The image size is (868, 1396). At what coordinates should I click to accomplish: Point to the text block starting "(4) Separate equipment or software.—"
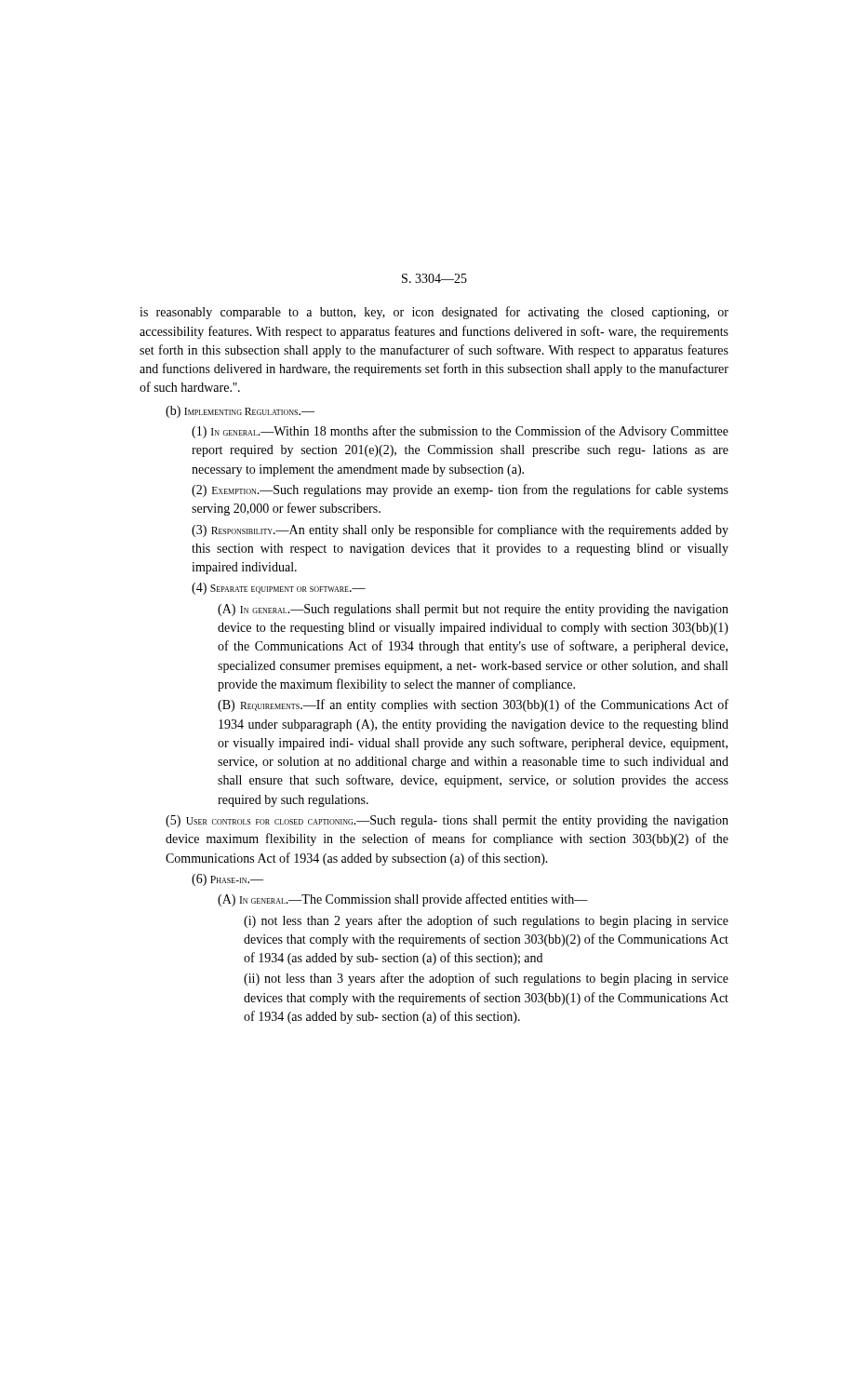[x=279, y=589]
